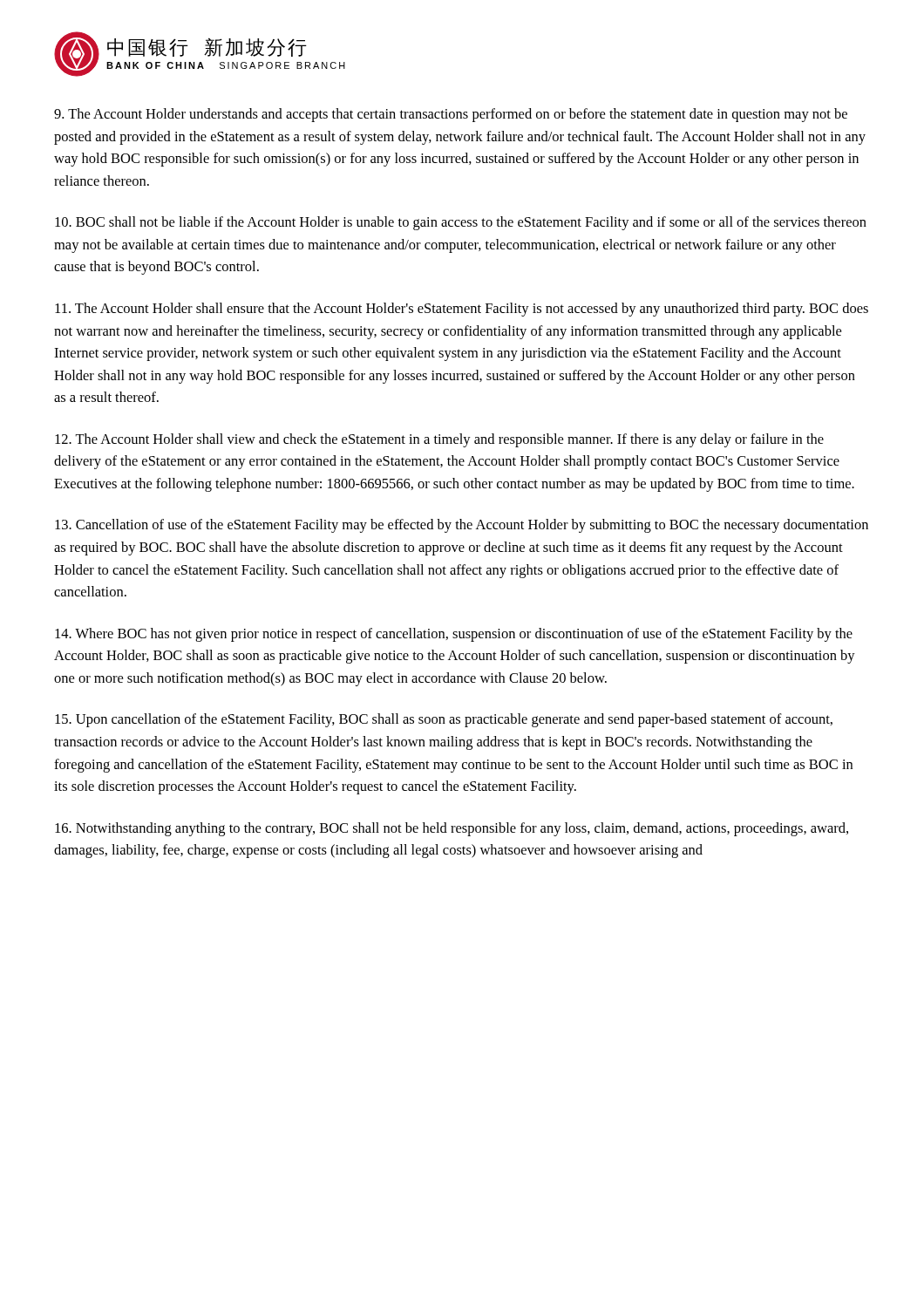Find the text block containing "The Account Holder shall ensure that the Account"
Viewport: 924px width, 1308px height.
[461, 353]
